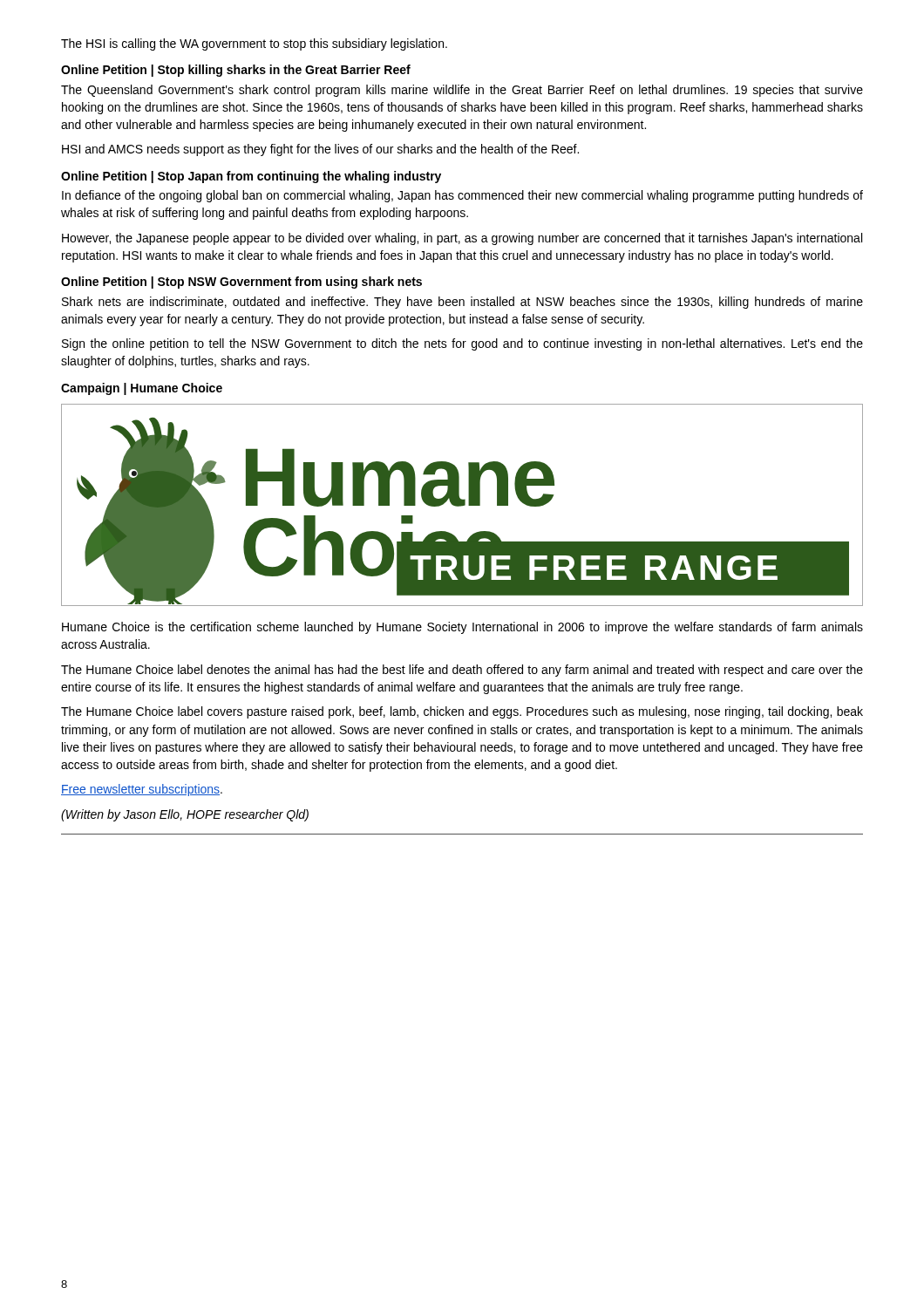Click on the element starting "However, the Japanese people appear to be"
Viewport: 924px width, 1308px height.
pos(462,247)
